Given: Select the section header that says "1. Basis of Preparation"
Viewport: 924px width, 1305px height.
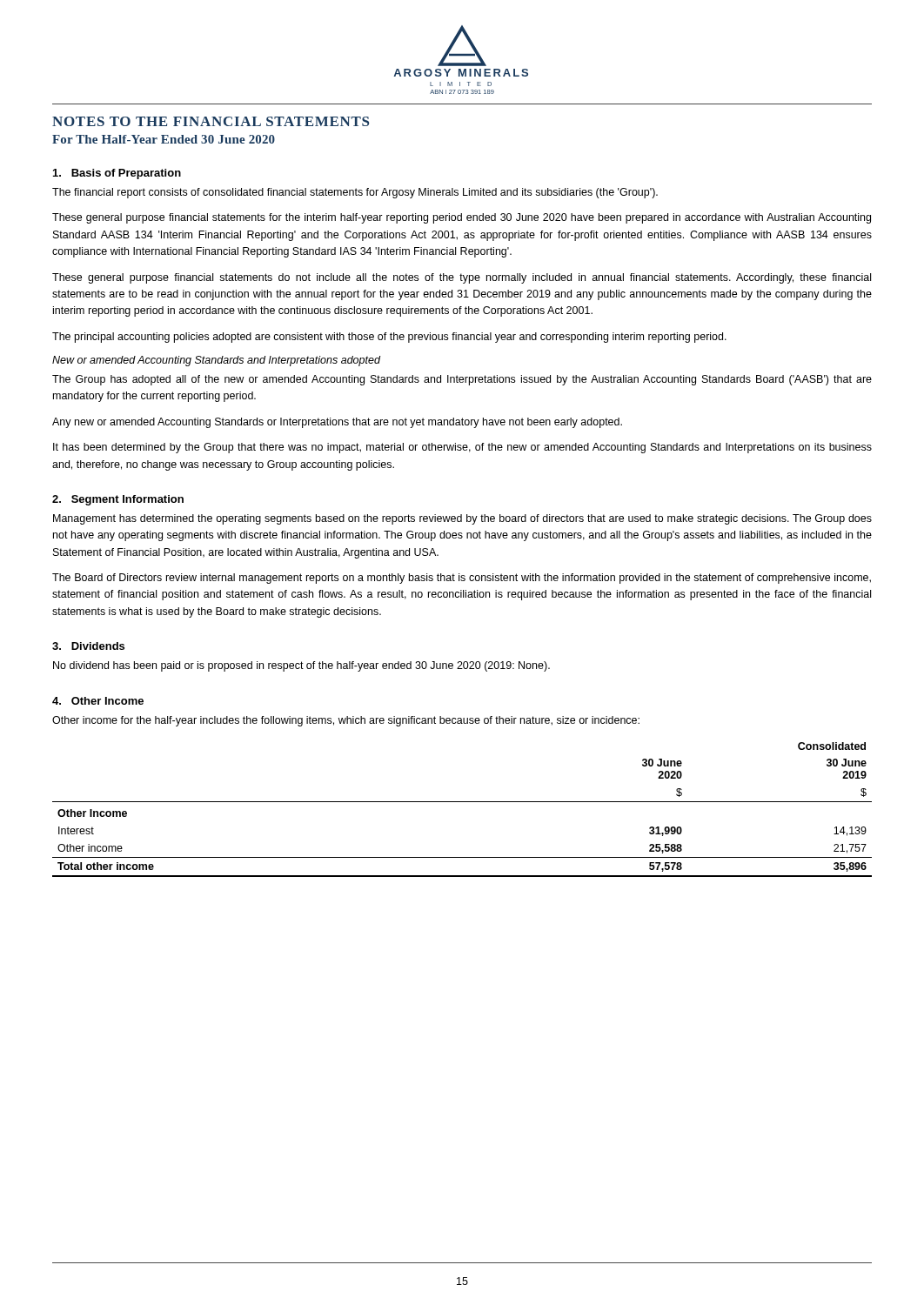Looking at the screenshot, I should (117, 173).
